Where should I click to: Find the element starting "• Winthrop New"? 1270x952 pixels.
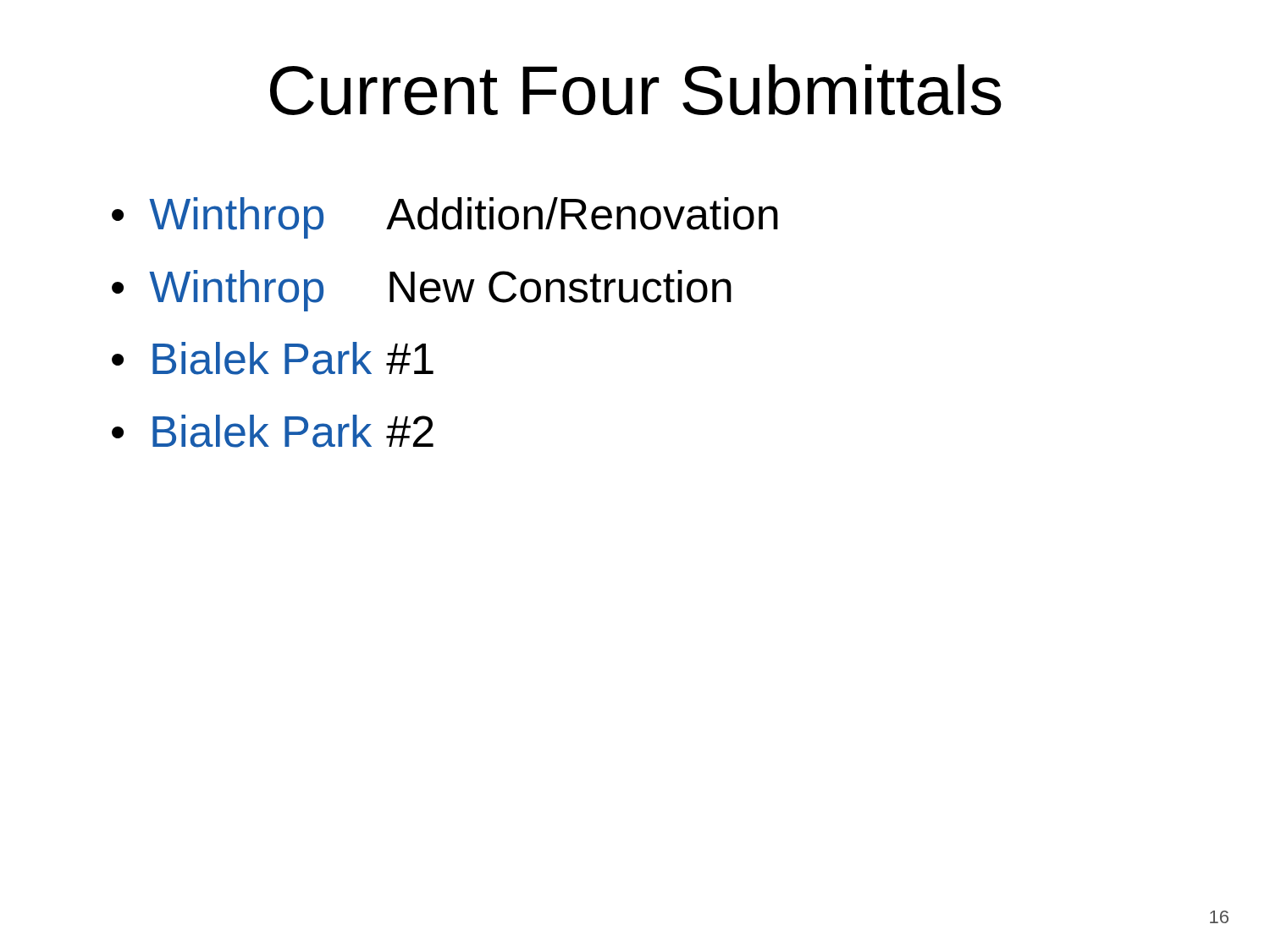pyautogui.click(x=422, y=287)
